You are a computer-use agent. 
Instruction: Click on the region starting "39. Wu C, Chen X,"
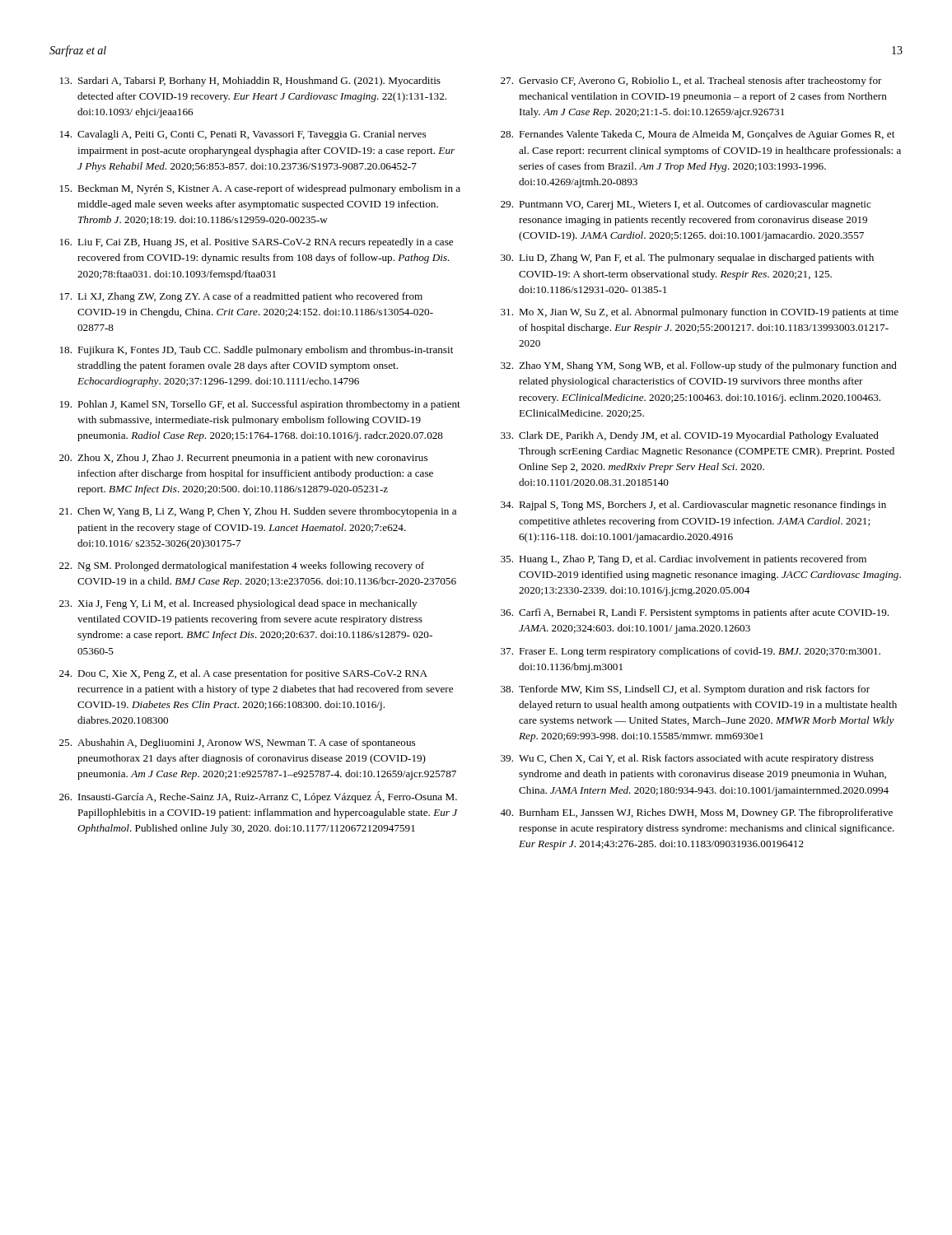(697, 774)
